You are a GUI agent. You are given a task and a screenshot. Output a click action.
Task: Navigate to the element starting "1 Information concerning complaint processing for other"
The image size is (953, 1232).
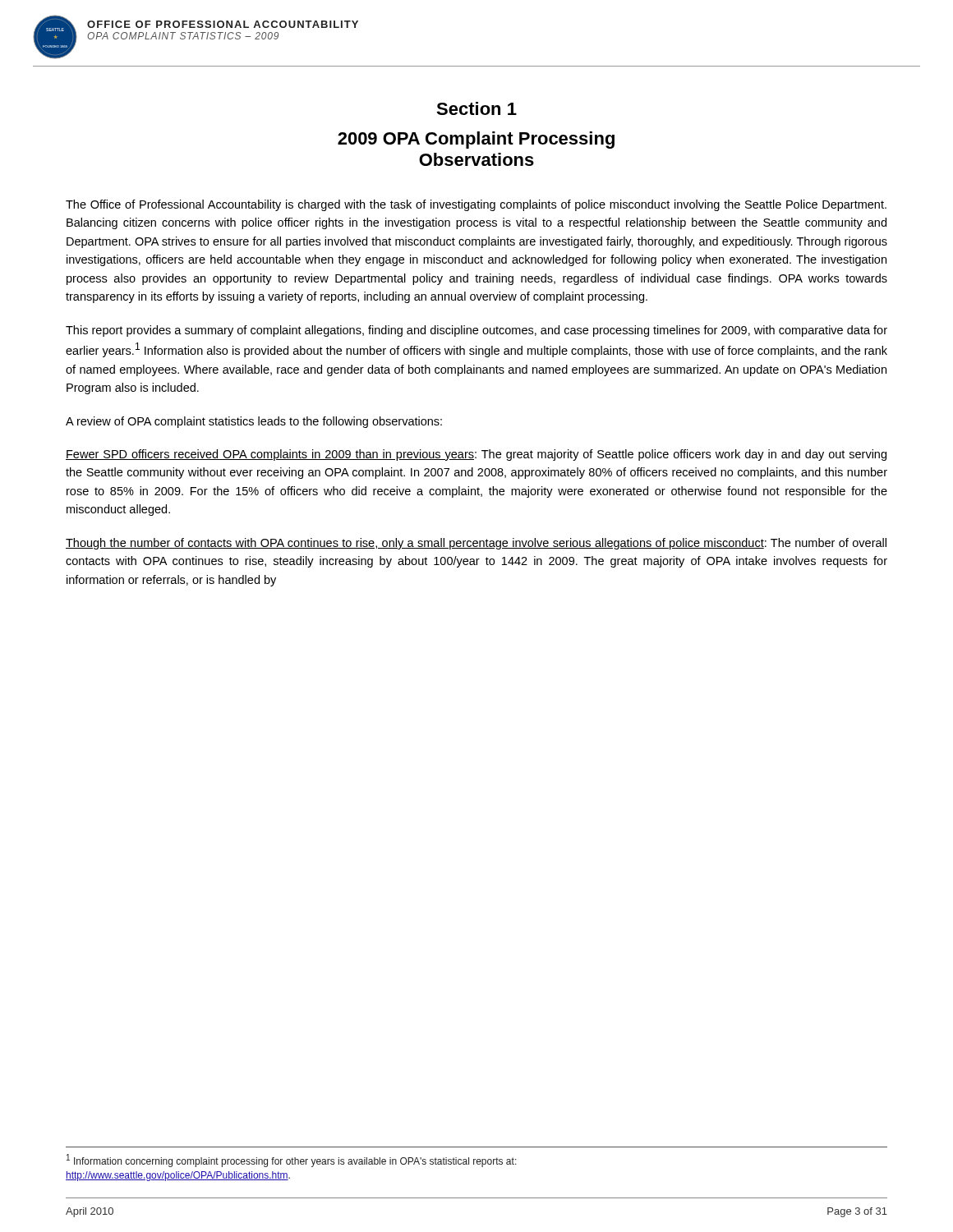(x=476, y=1168)
